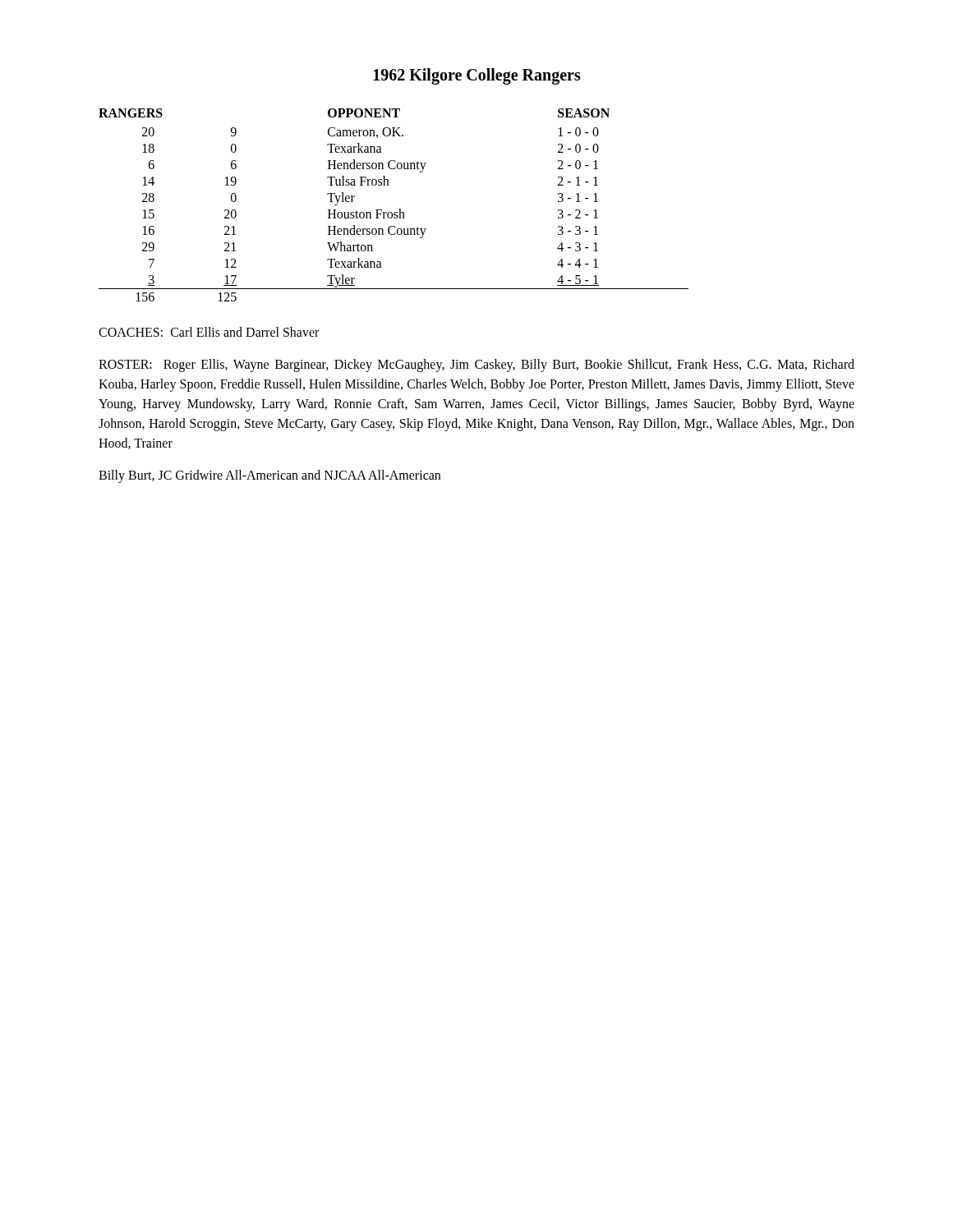953x1232 pixels.
Task: Find a table
Action: pos(476,205)
